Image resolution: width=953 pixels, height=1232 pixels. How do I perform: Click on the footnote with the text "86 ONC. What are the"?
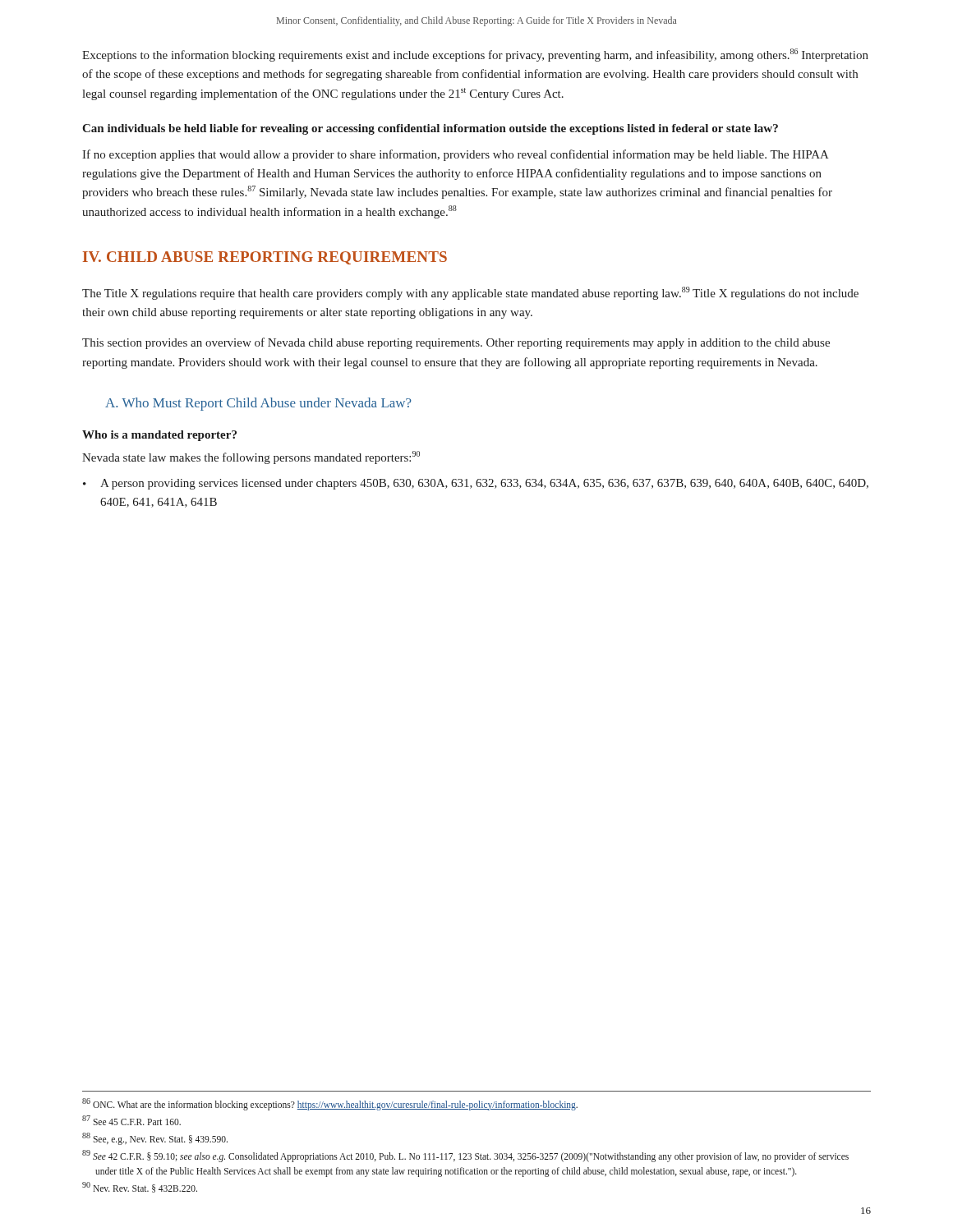pyautogui.click(x=330, y=1103)
